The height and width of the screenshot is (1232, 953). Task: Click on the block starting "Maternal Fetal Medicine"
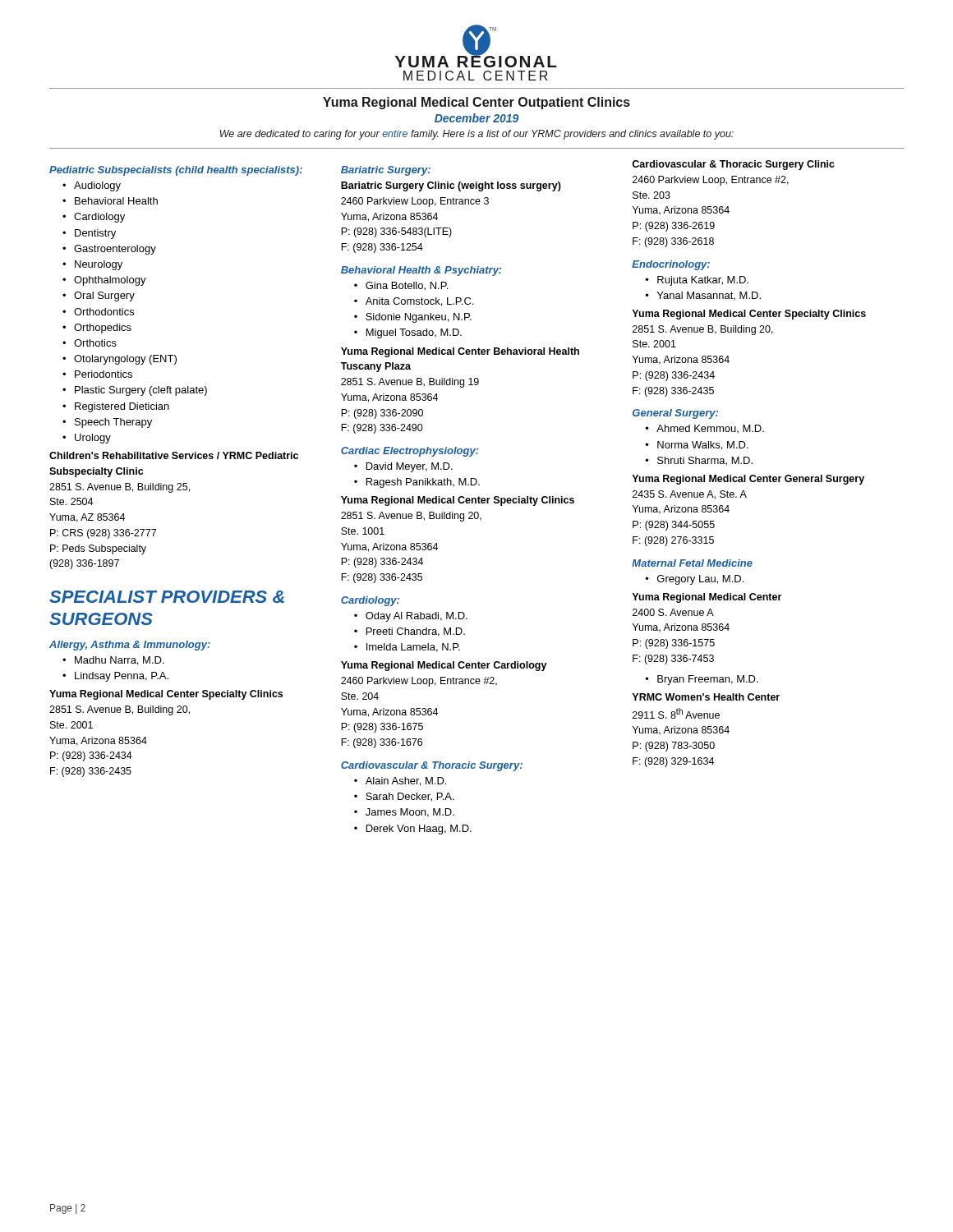692,563
